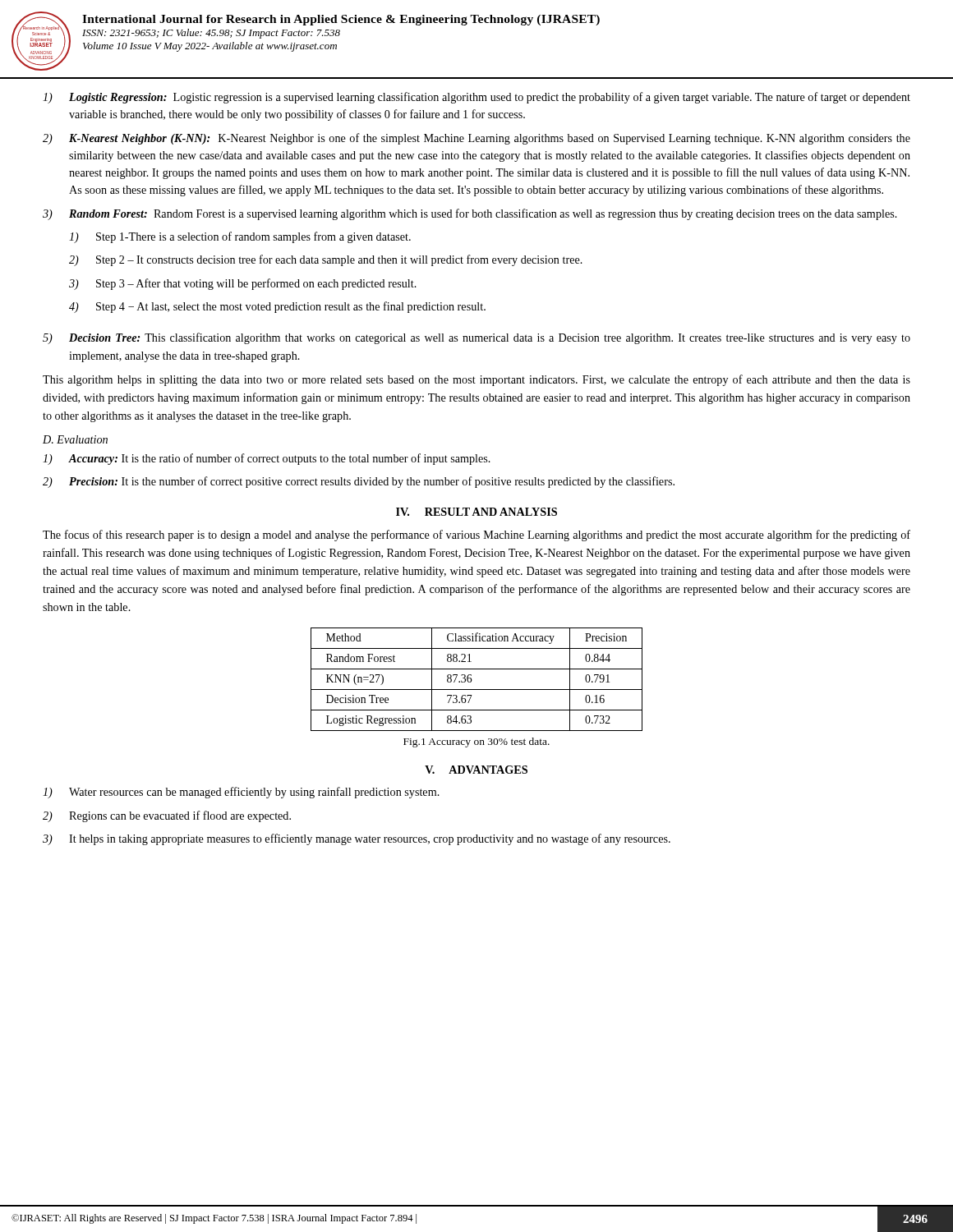Where is the passage that starts "The focus of this research paper is to"?

[x=476, y=571]
